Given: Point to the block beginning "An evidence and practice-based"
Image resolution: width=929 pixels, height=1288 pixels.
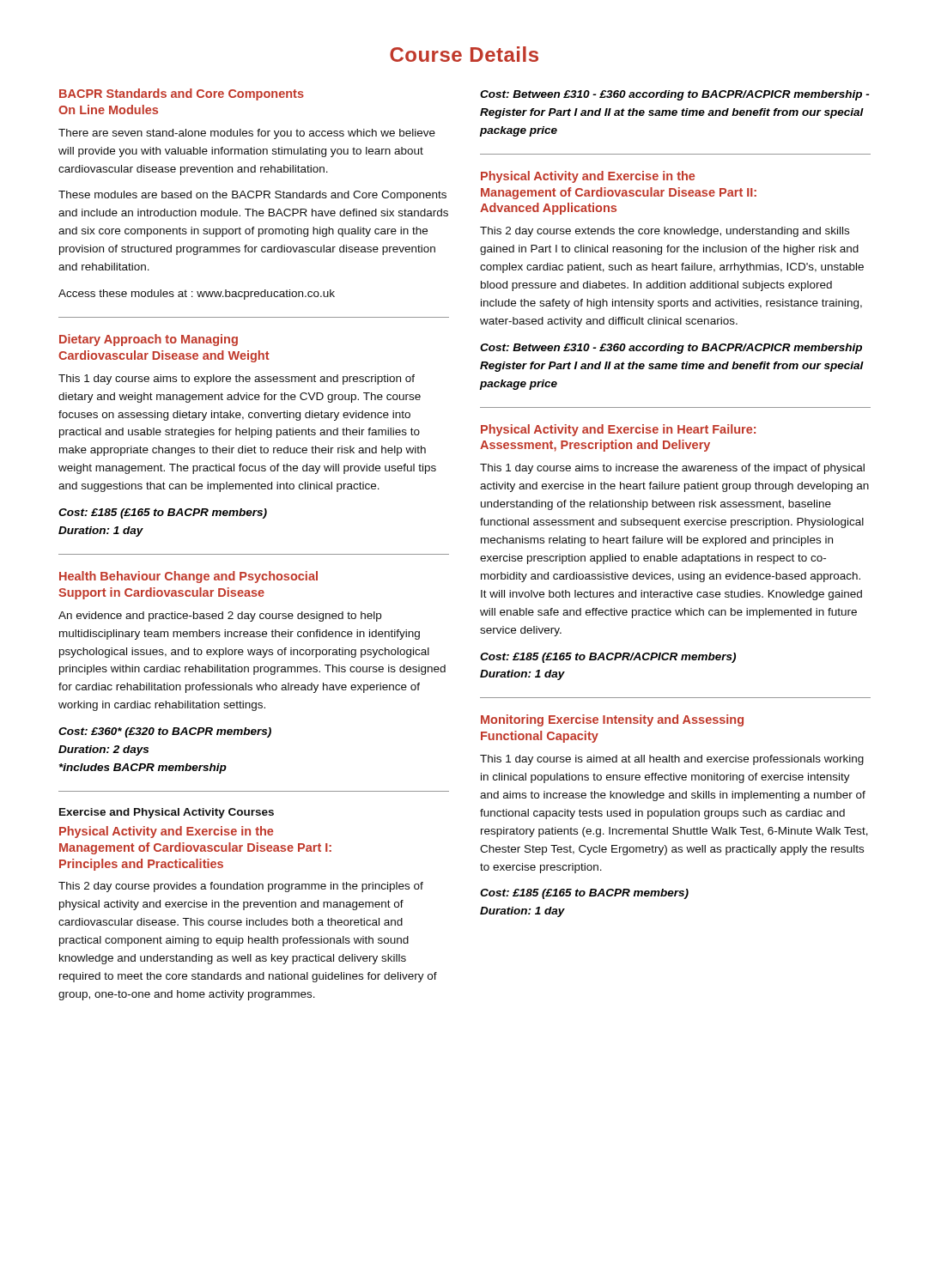Looking at the screenshot, I should point(252,660).
